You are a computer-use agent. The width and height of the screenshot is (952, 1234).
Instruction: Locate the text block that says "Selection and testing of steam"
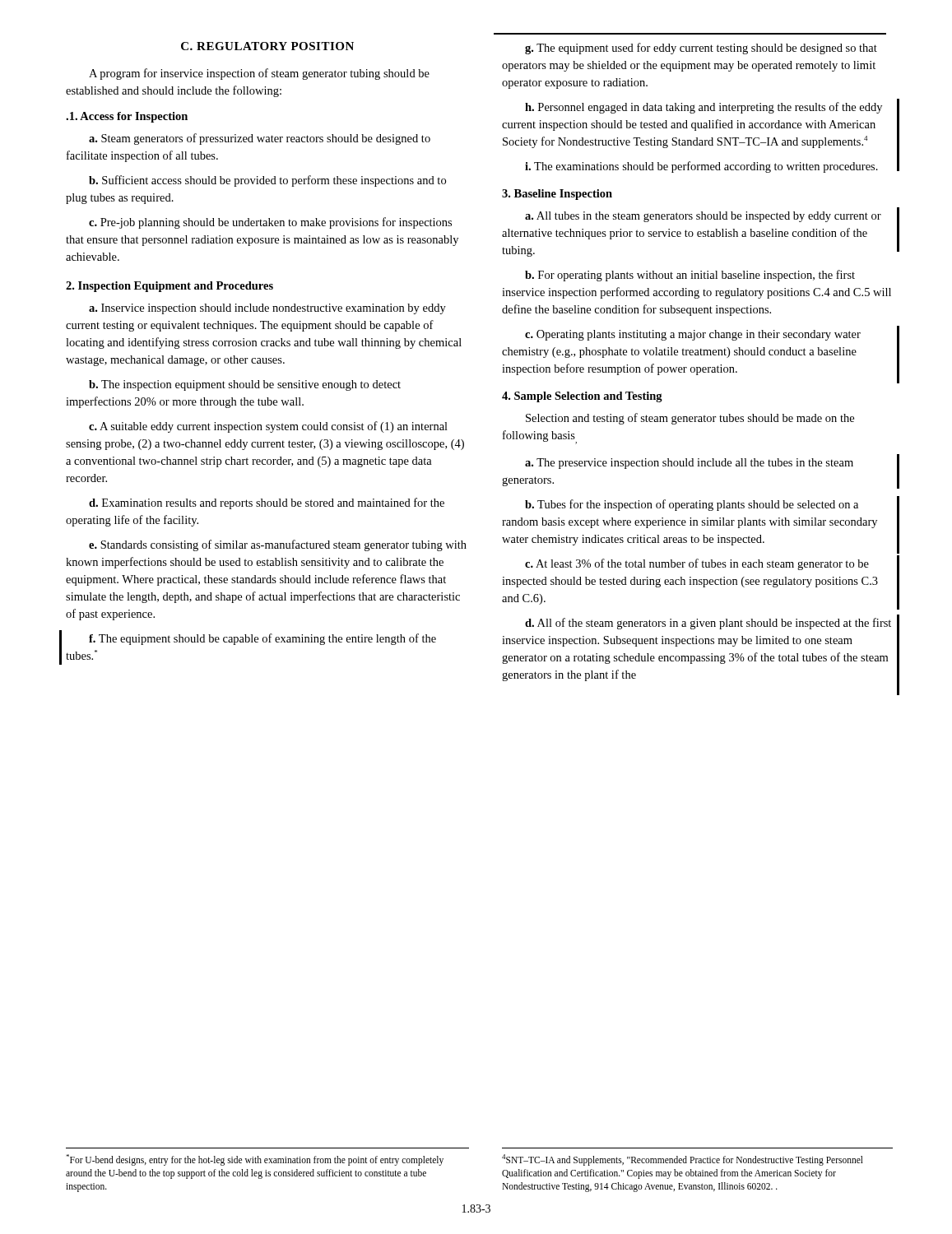click(697, 428)
